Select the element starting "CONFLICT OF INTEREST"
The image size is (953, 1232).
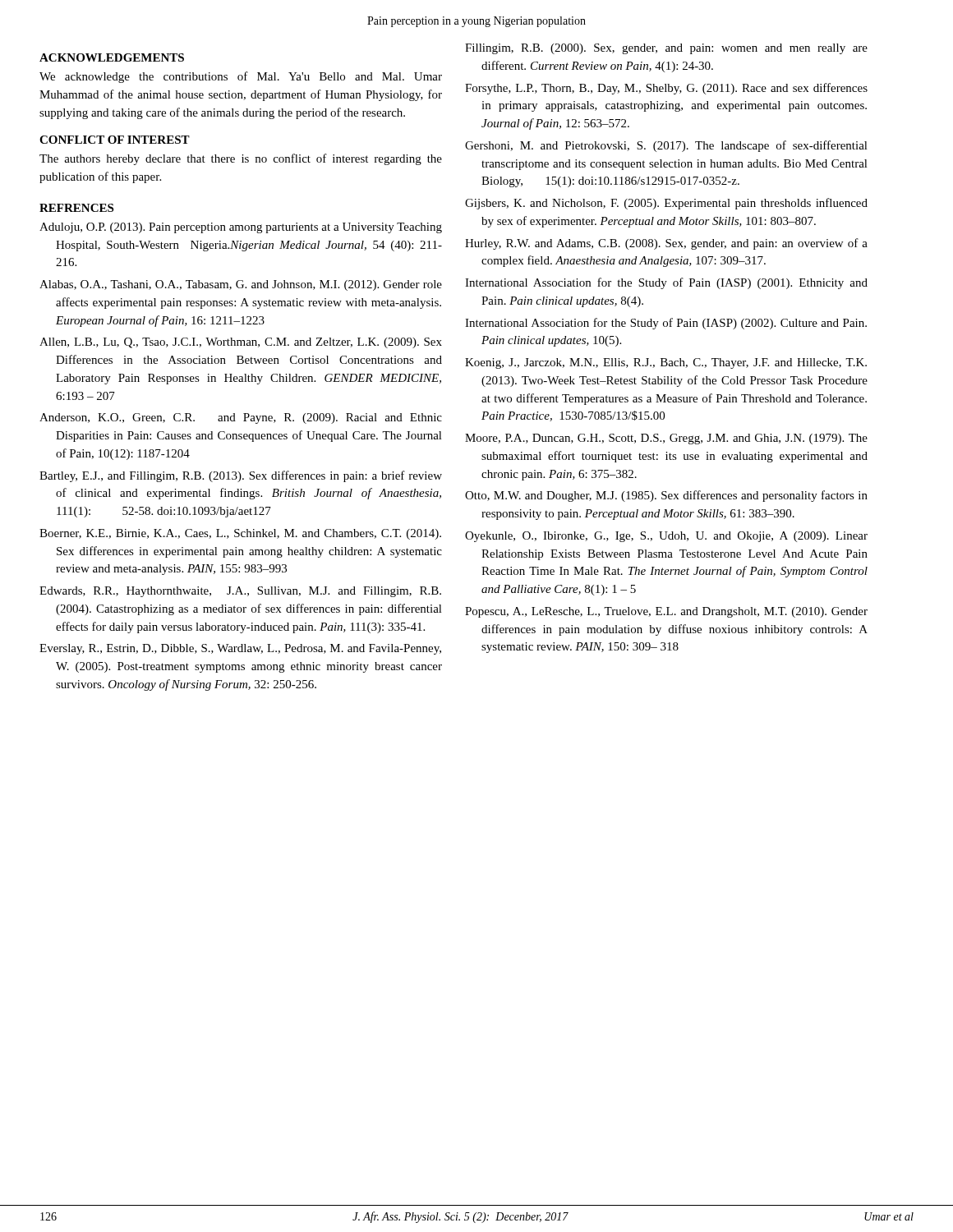(x=114, y=140)
